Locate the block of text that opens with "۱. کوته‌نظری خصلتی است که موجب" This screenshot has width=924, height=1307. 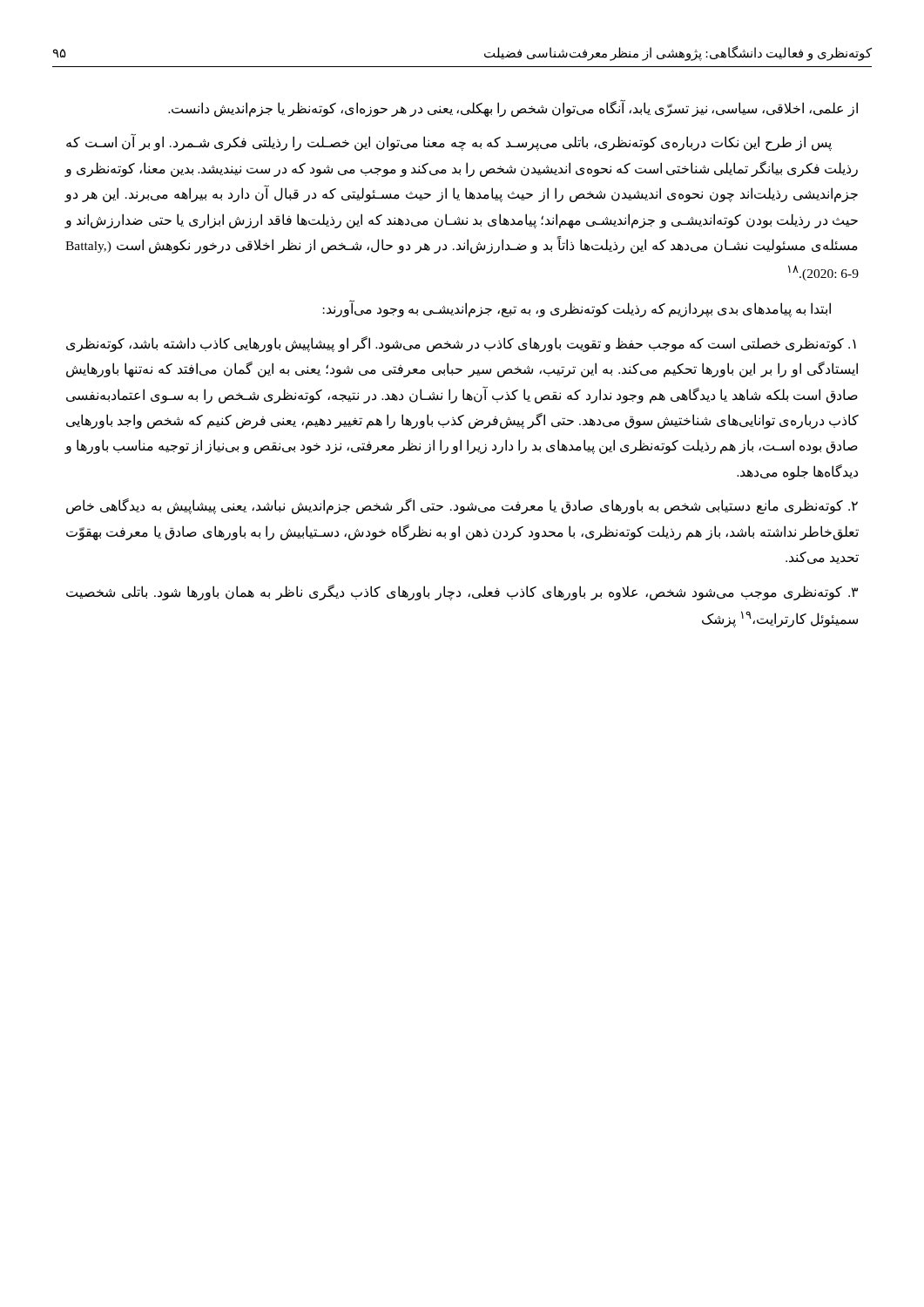pos(462,408)
